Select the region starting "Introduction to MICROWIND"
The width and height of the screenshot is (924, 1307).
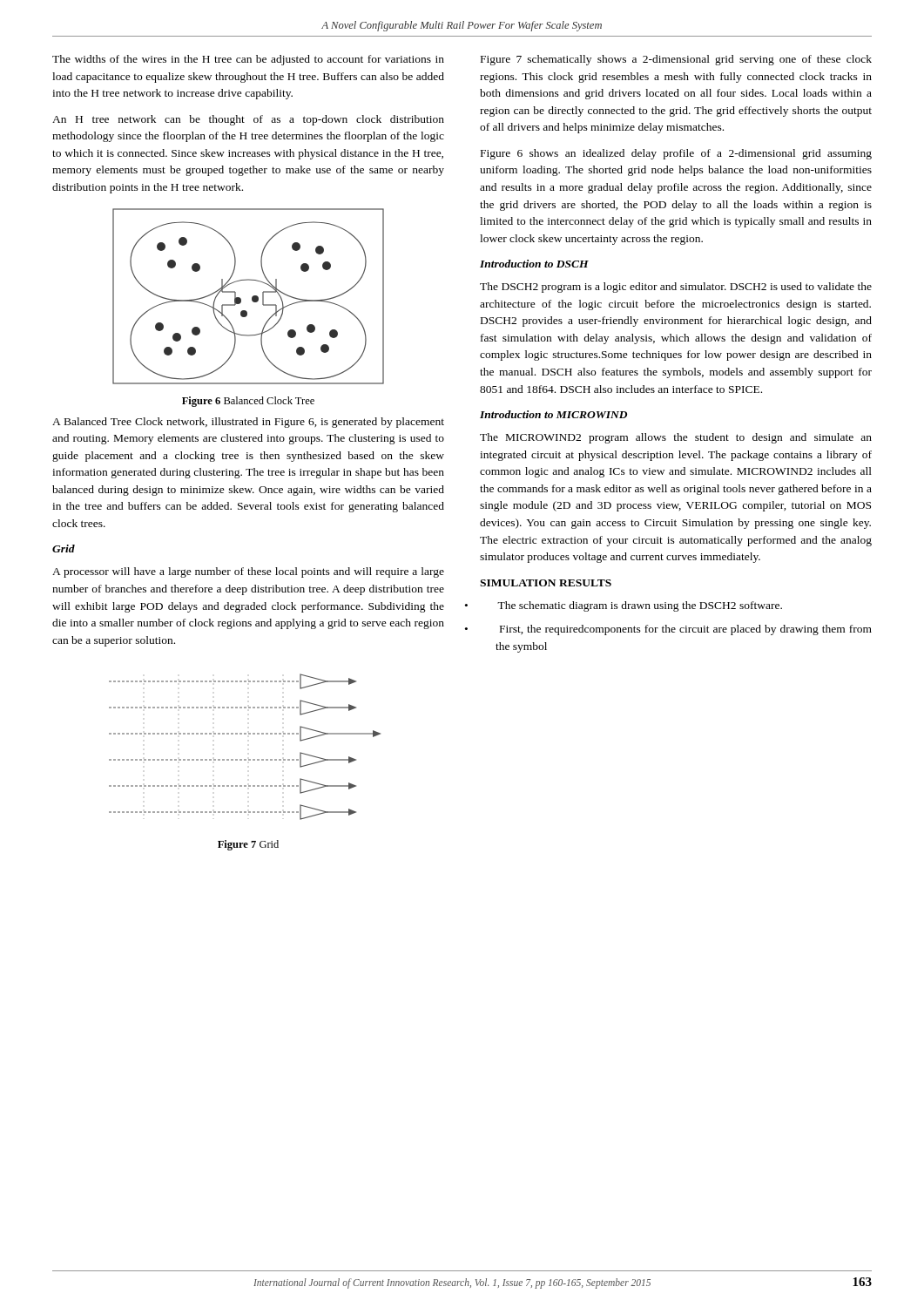click(554, 414)
